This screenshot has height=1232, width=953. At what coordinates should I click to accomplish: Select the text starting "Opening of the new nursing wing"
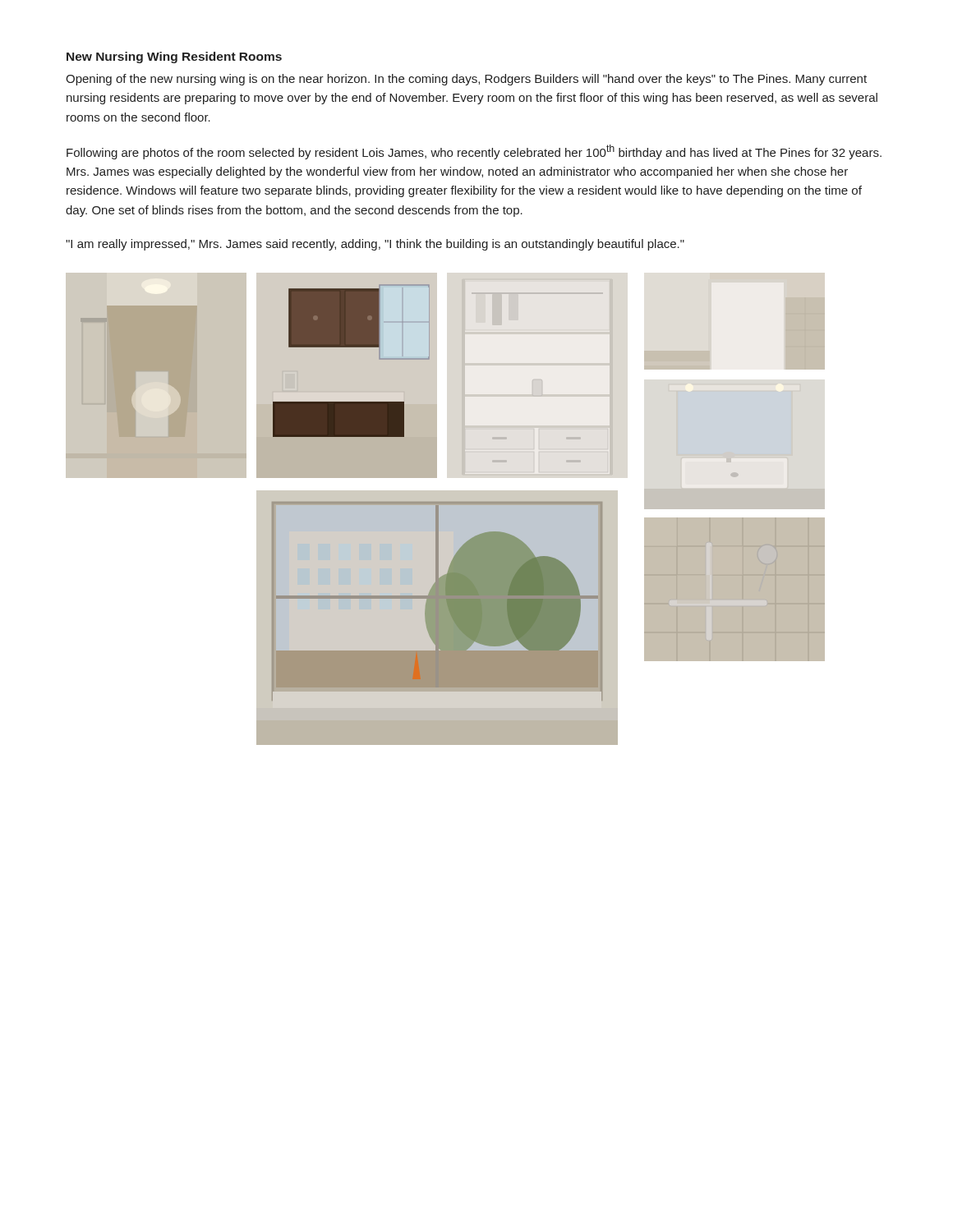tap(472, 98)
